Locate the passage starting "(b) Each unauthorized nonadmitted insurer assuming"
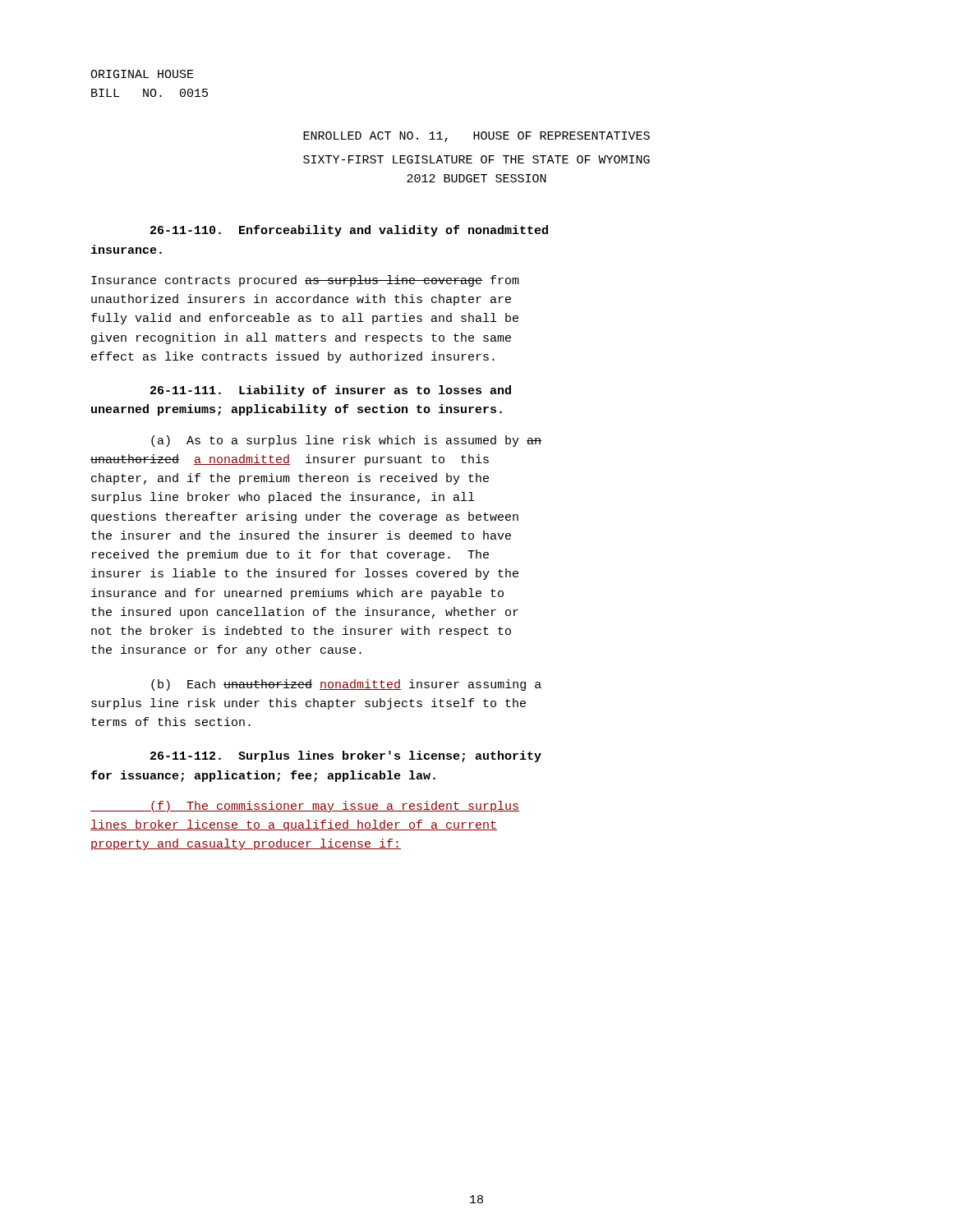The image size is (953, 1232). [x=316, y=704]
